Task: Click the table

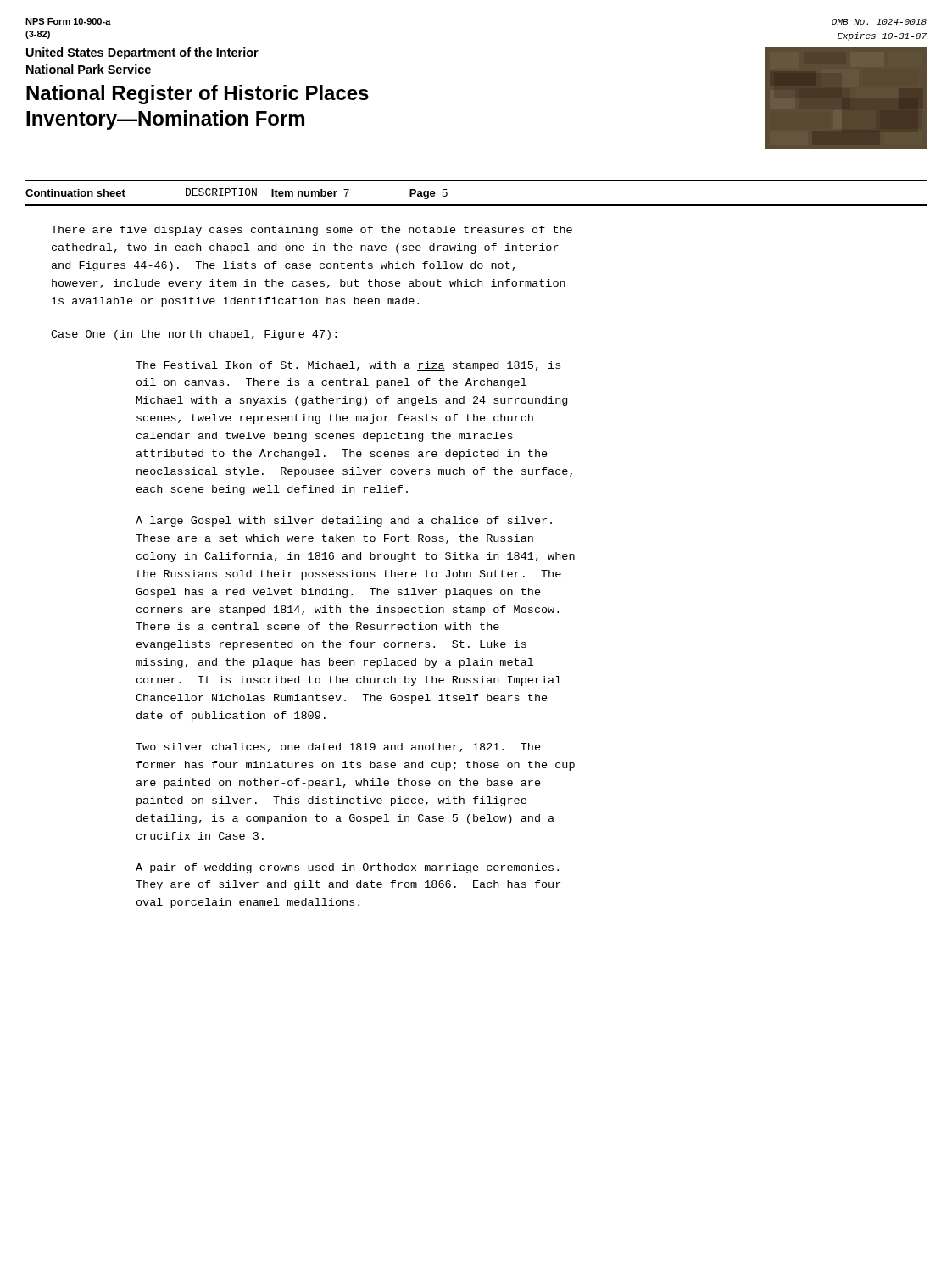Action: tap(240, 193)
